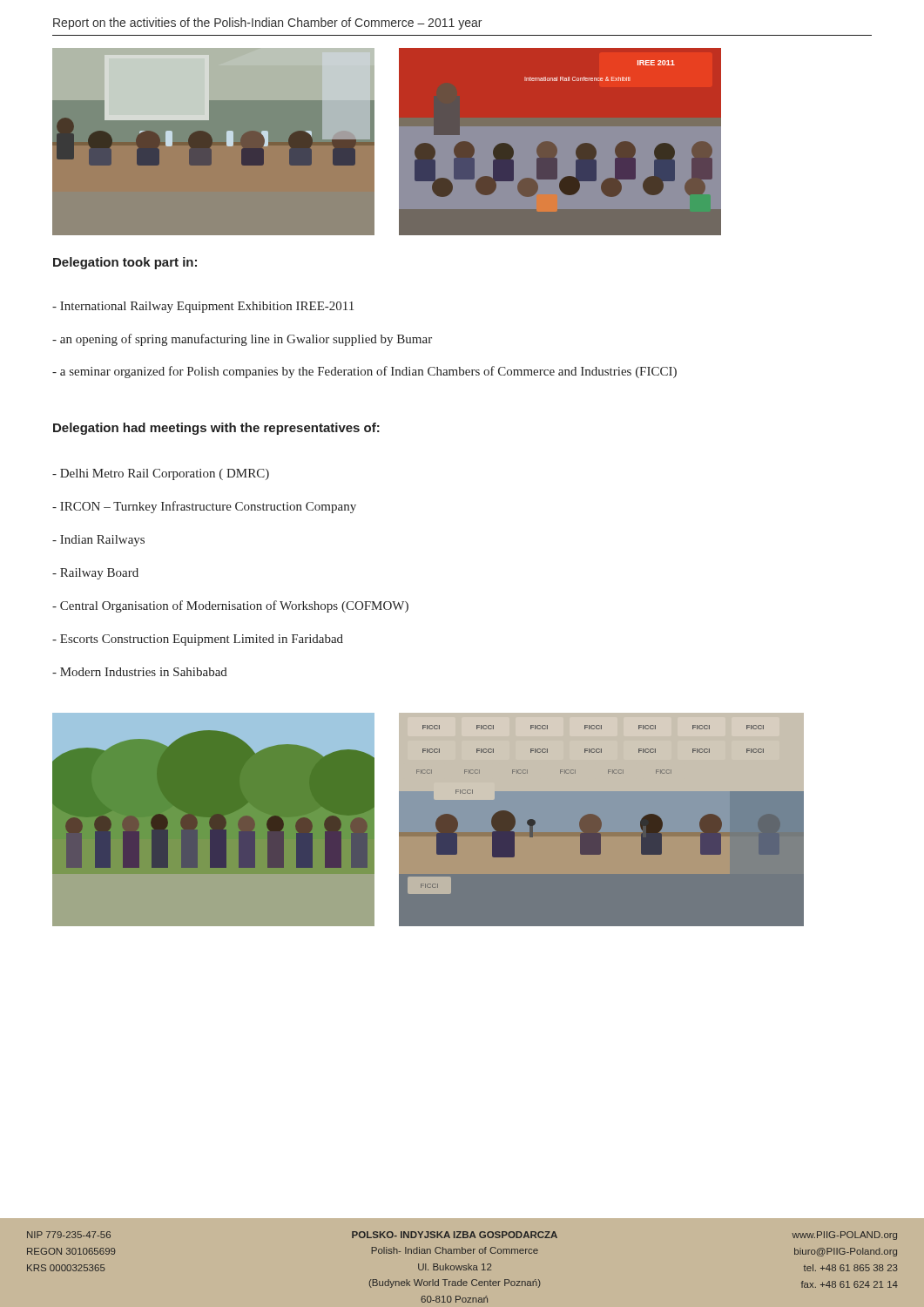The image size is (924, 1307).
Task: Click on the element starting "IRCON – Turnkey Infrastructure Construction Company"
Action: pyautogui.click(x=204, y=506)
